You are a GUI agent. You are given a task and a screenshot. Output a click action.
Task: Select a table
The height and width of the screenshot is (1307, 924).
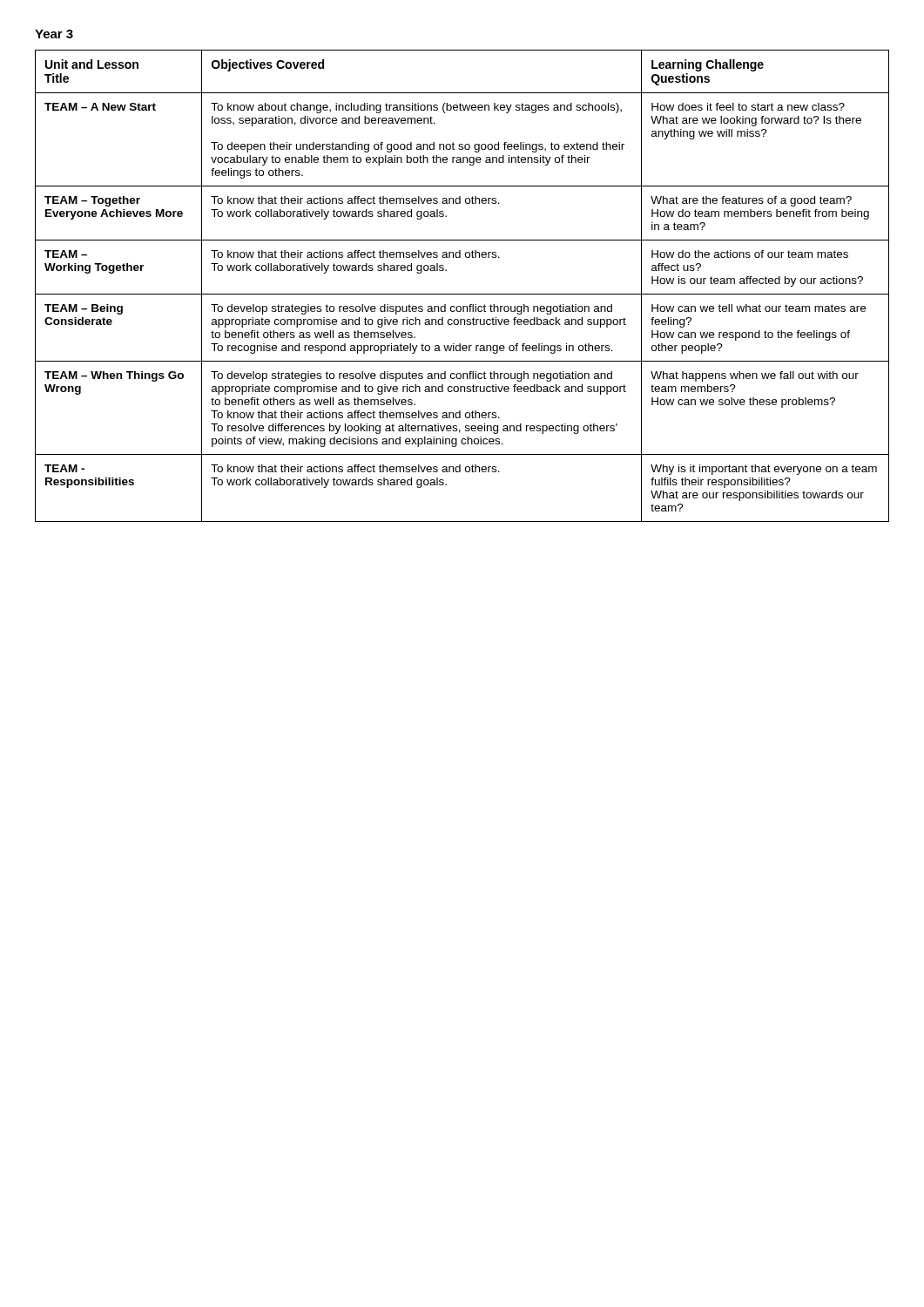pyautogui.click(x=462, y=286)
